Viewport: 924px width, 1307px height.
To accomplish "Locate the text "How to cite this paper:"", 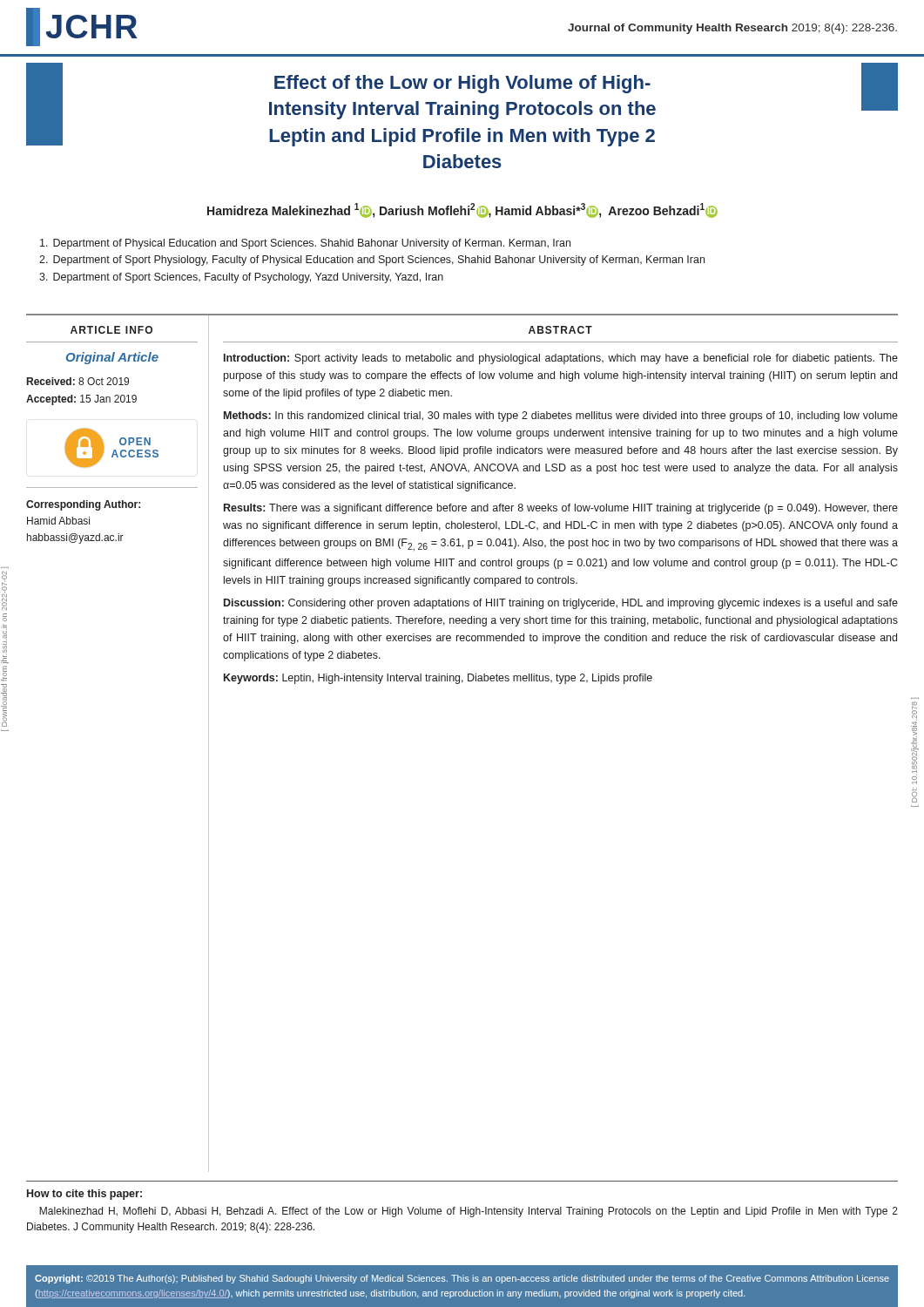I will coord(84,1194).
